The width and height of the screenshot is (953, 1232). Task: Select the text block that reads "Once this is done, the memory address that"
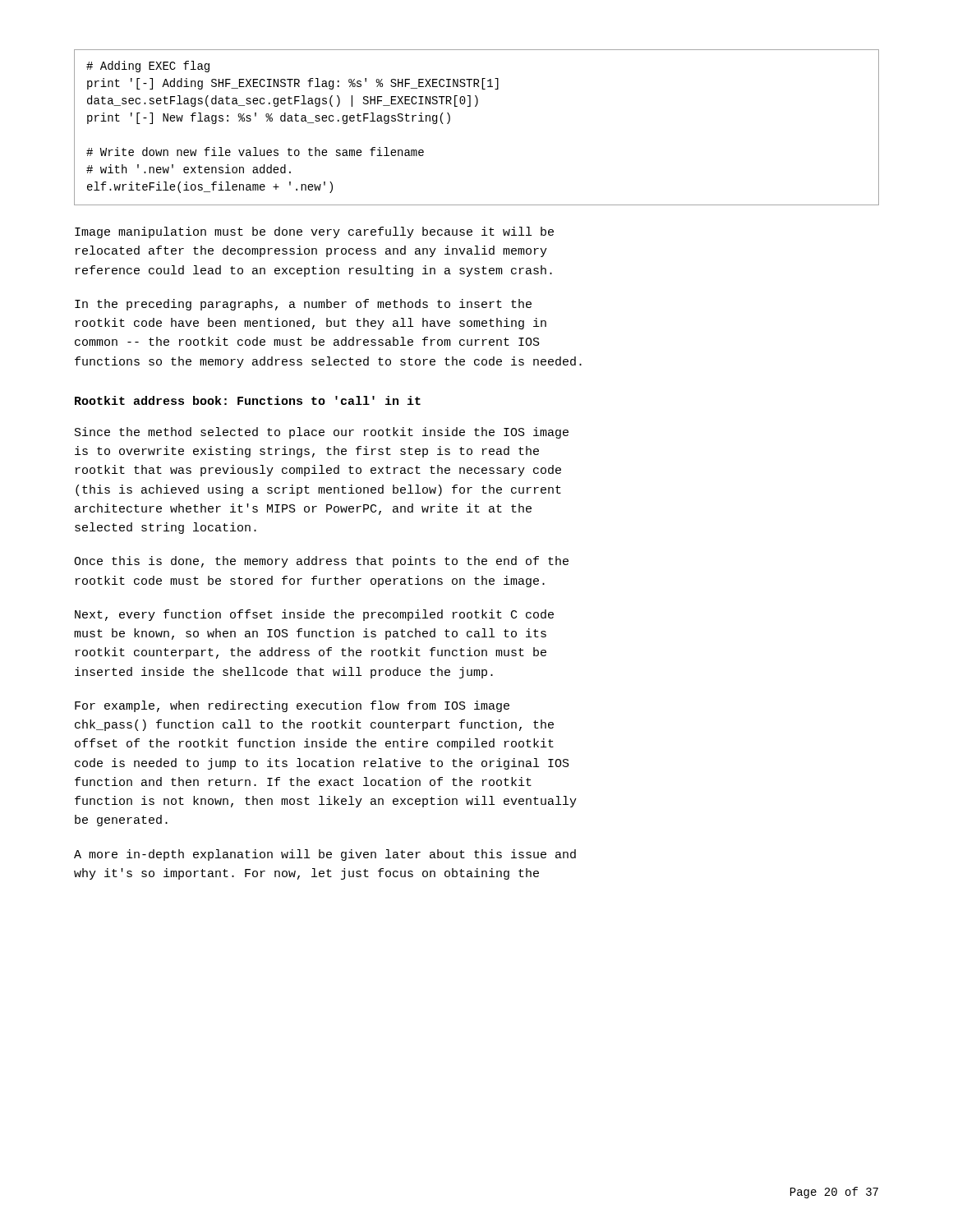pos(476,572)
